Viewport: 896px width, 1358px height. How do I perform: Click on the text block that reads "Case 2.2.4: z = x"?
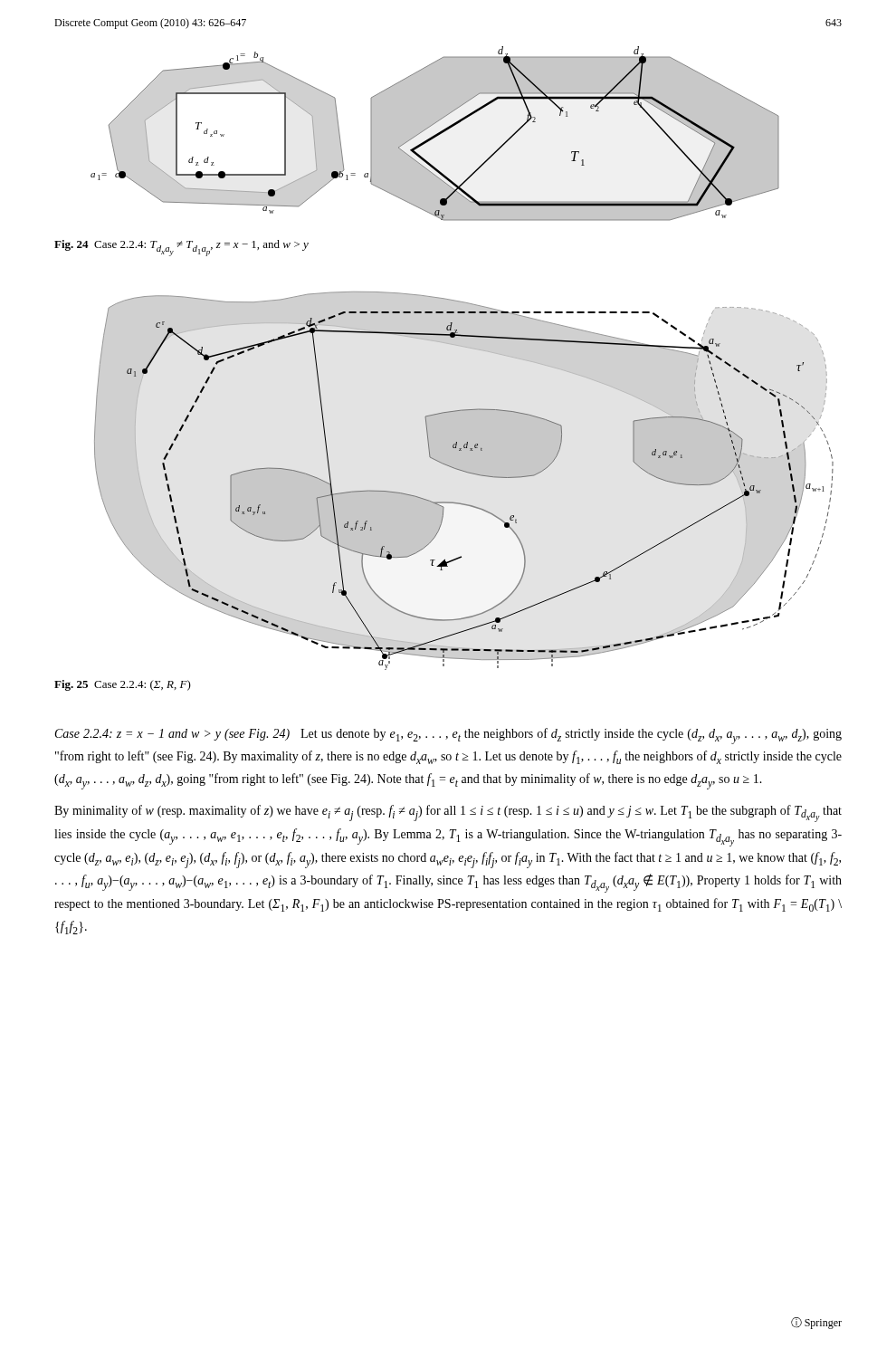pyautogui.click(x=448, y=832)
